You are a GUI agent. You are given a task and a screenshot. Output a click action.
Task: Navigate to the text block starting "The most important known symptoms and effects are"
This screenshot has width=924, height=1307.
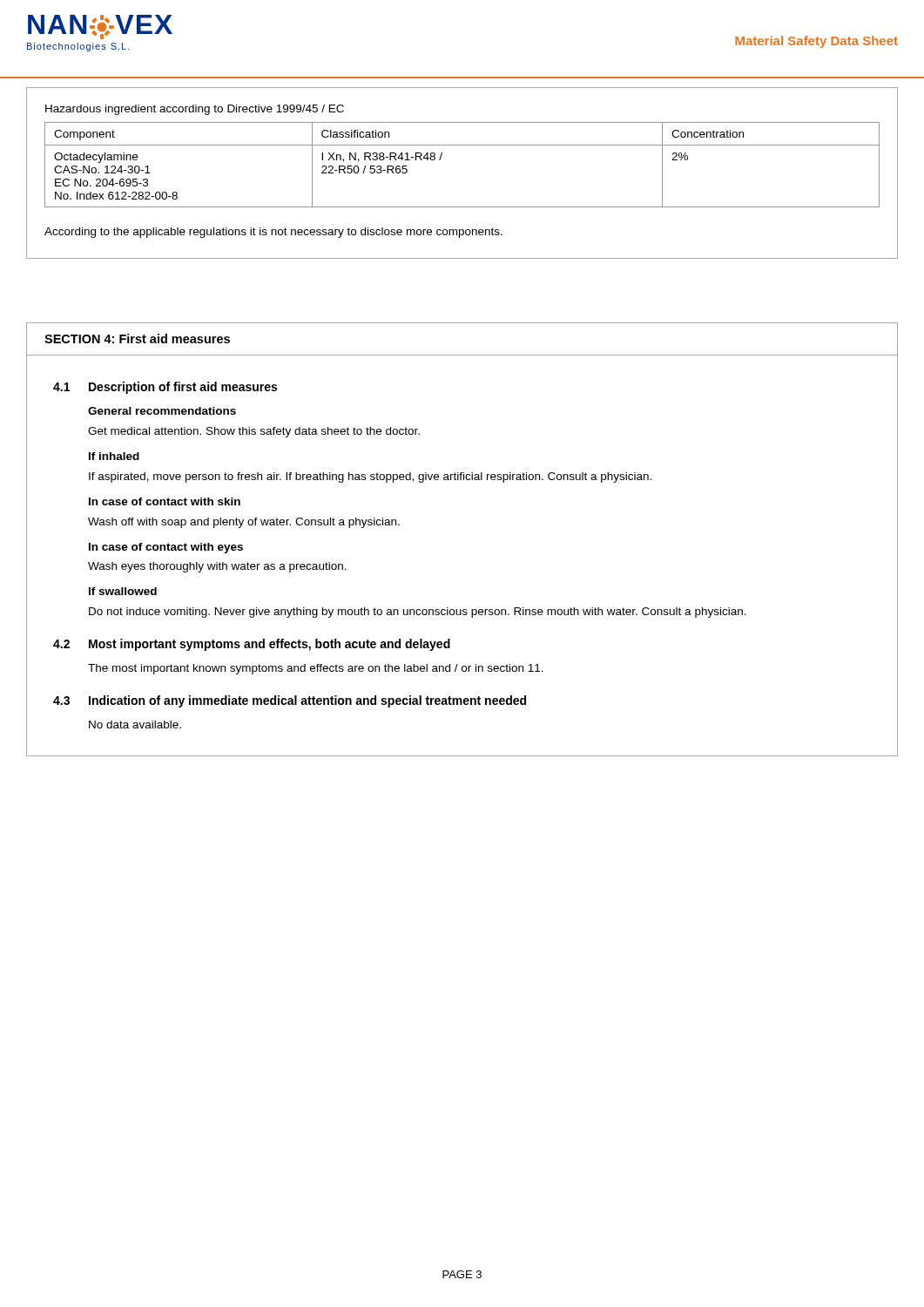pos(479,669)
